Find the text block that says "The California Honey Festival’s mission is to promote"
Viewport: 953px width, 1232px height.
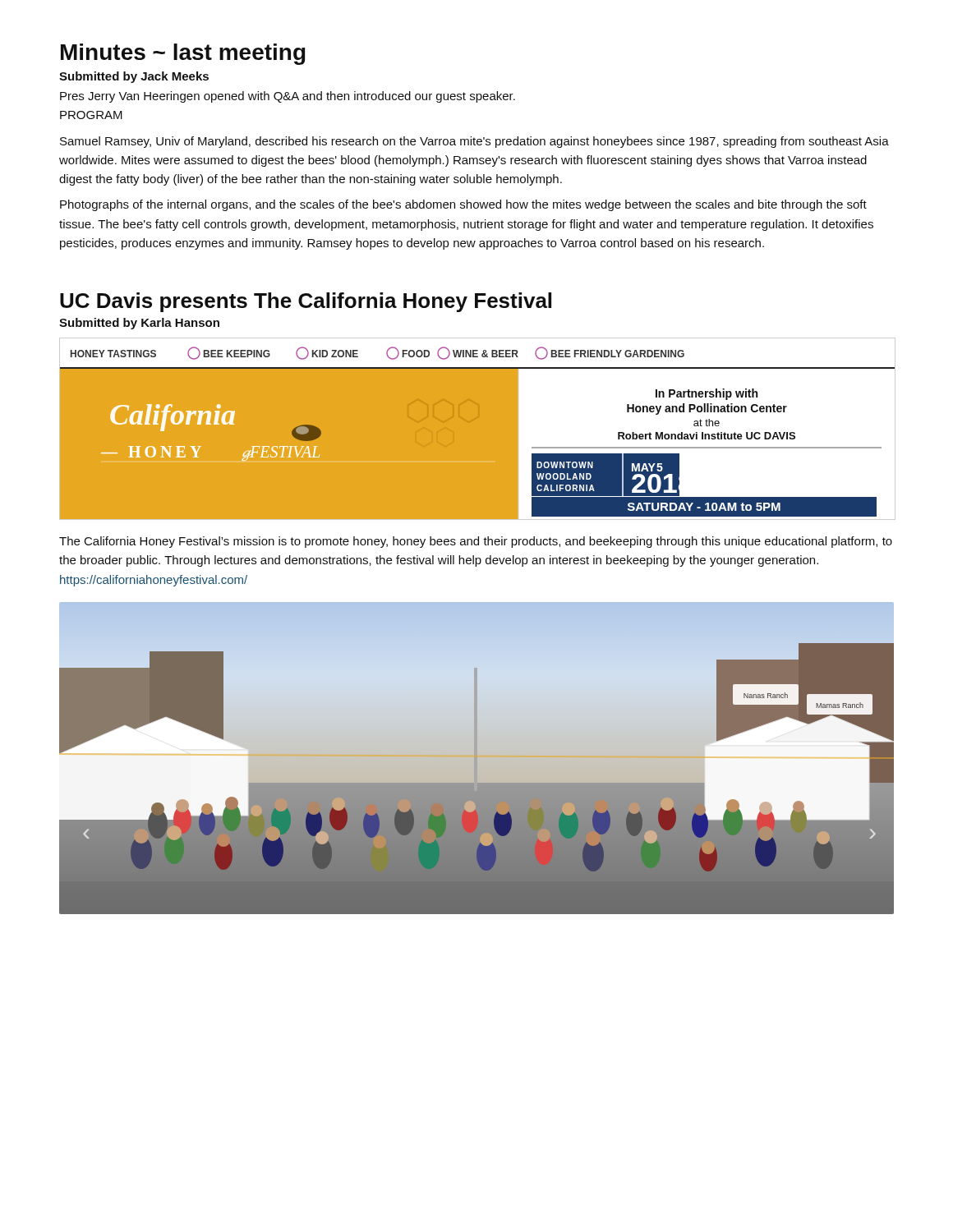[476, 560]
